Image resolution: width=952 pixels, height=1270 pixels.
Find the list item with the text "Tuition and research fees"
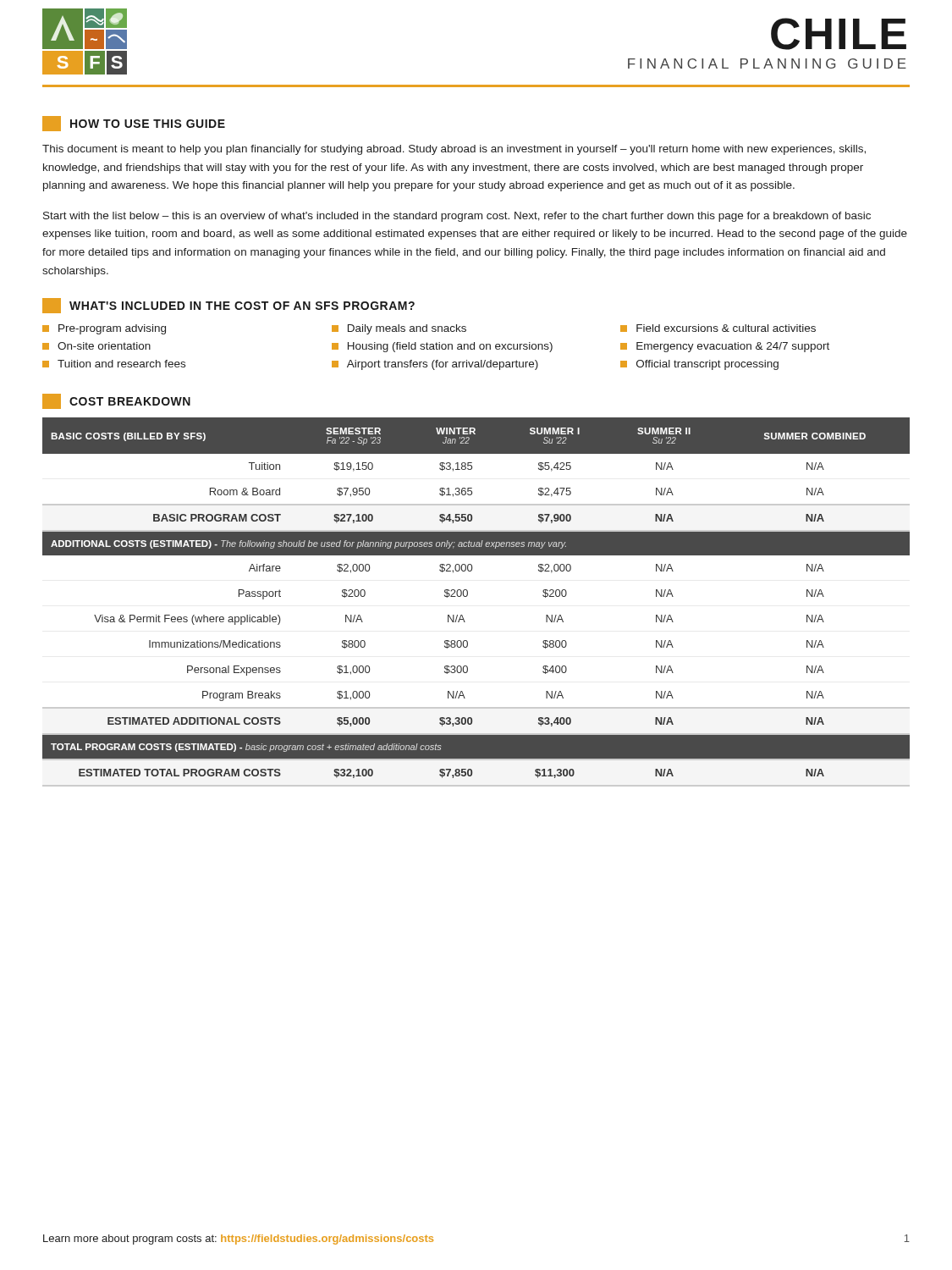point(114,364)
